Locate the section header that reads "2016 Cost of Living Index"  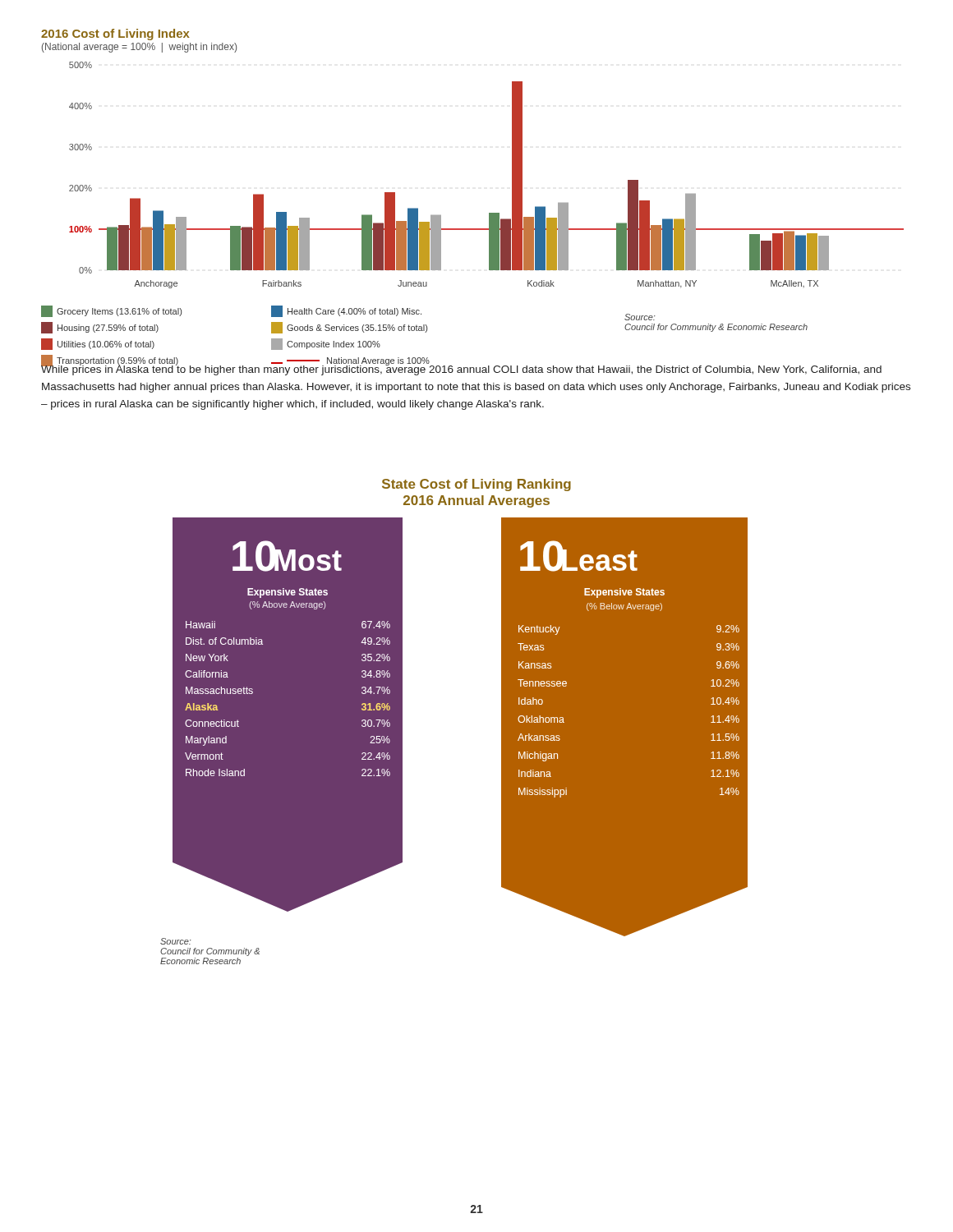coord(115,33)
